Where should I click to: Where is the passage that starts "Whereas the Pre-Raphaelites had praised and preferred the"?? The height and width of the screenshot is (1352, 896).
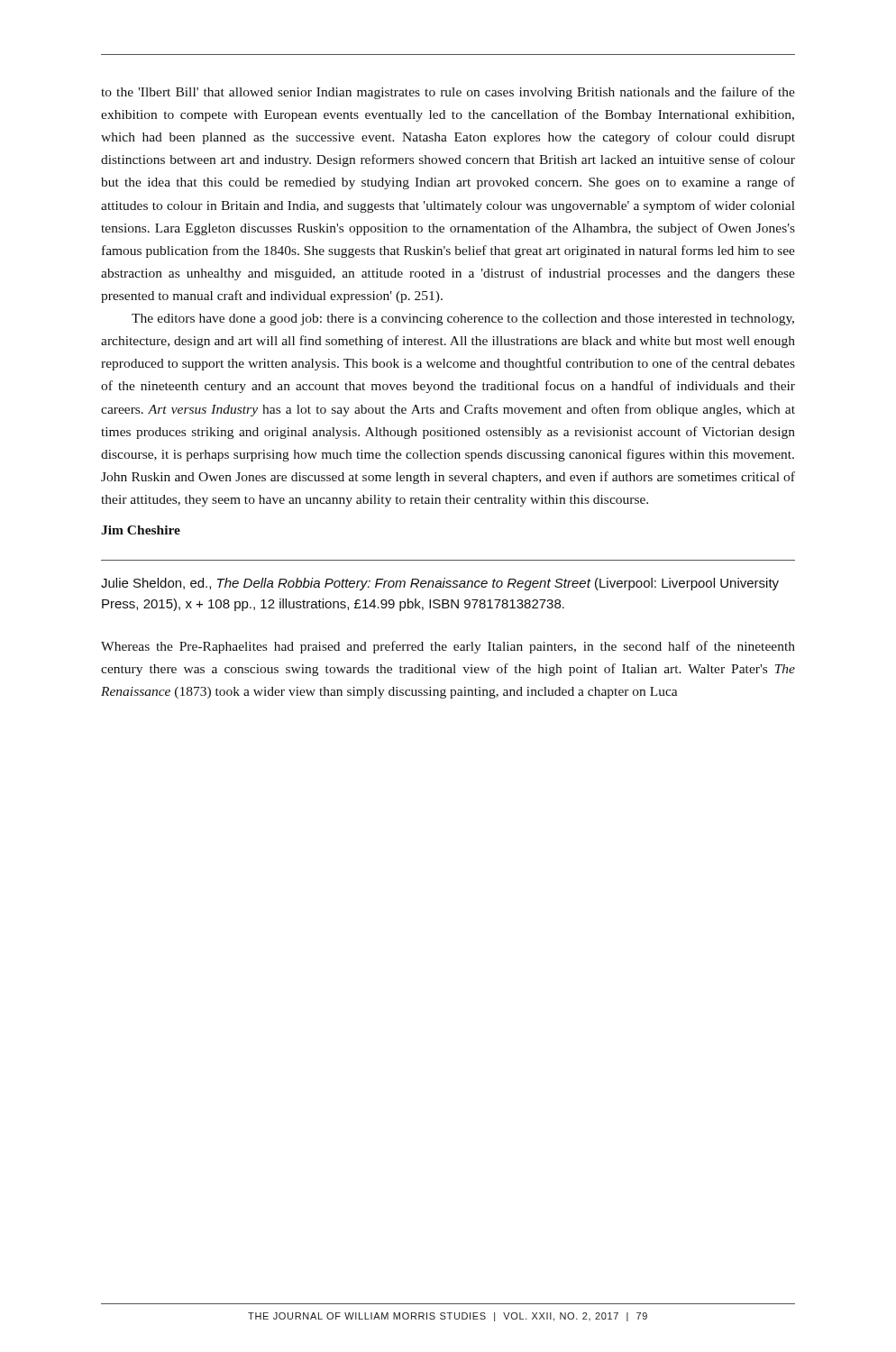pyautogui.click(x=448, y=668)
